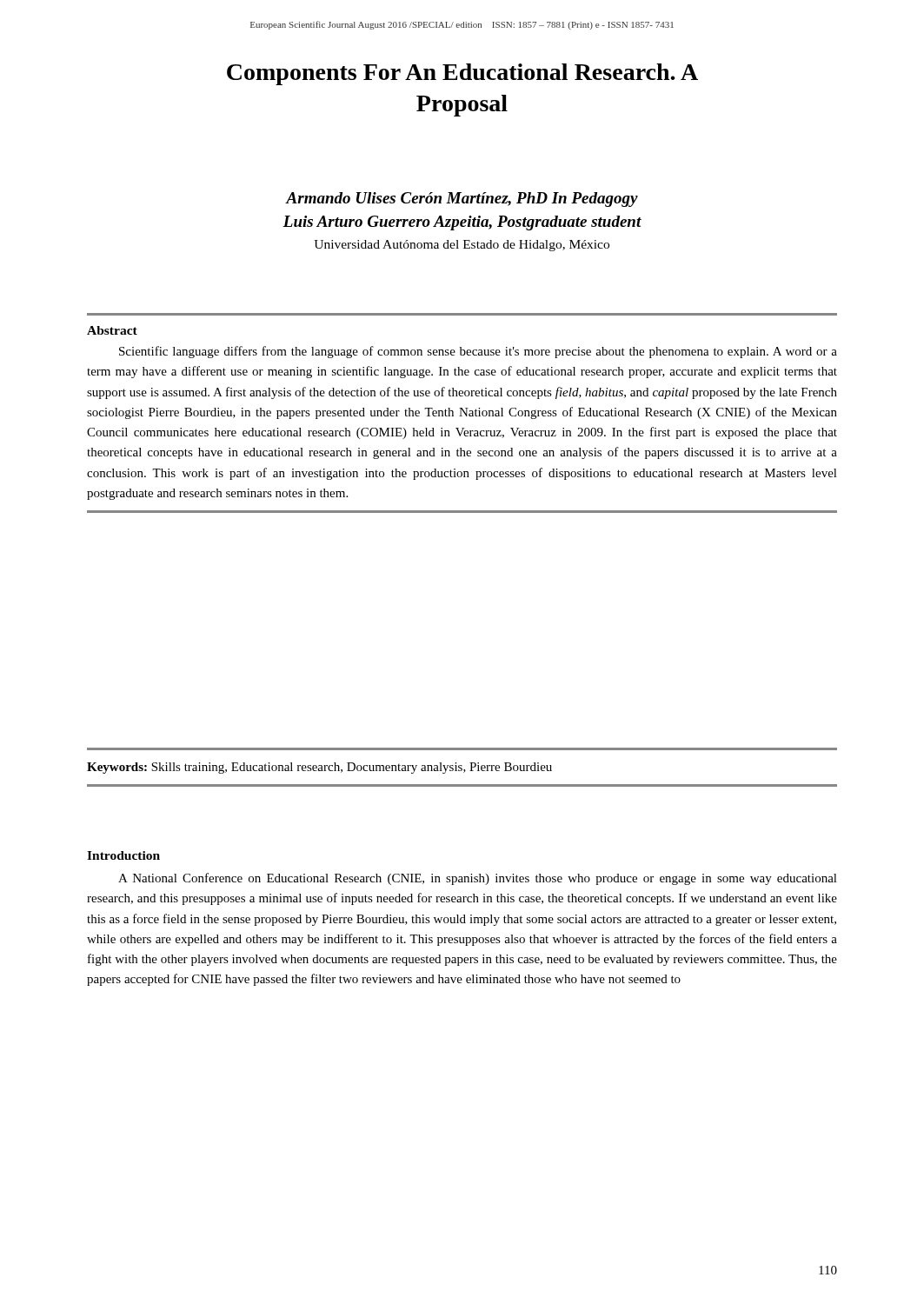
Task: Locate the element starting "Keywords: Skills training, Educational research, Documentary analysis,"
Action: (x=462, y=767)
